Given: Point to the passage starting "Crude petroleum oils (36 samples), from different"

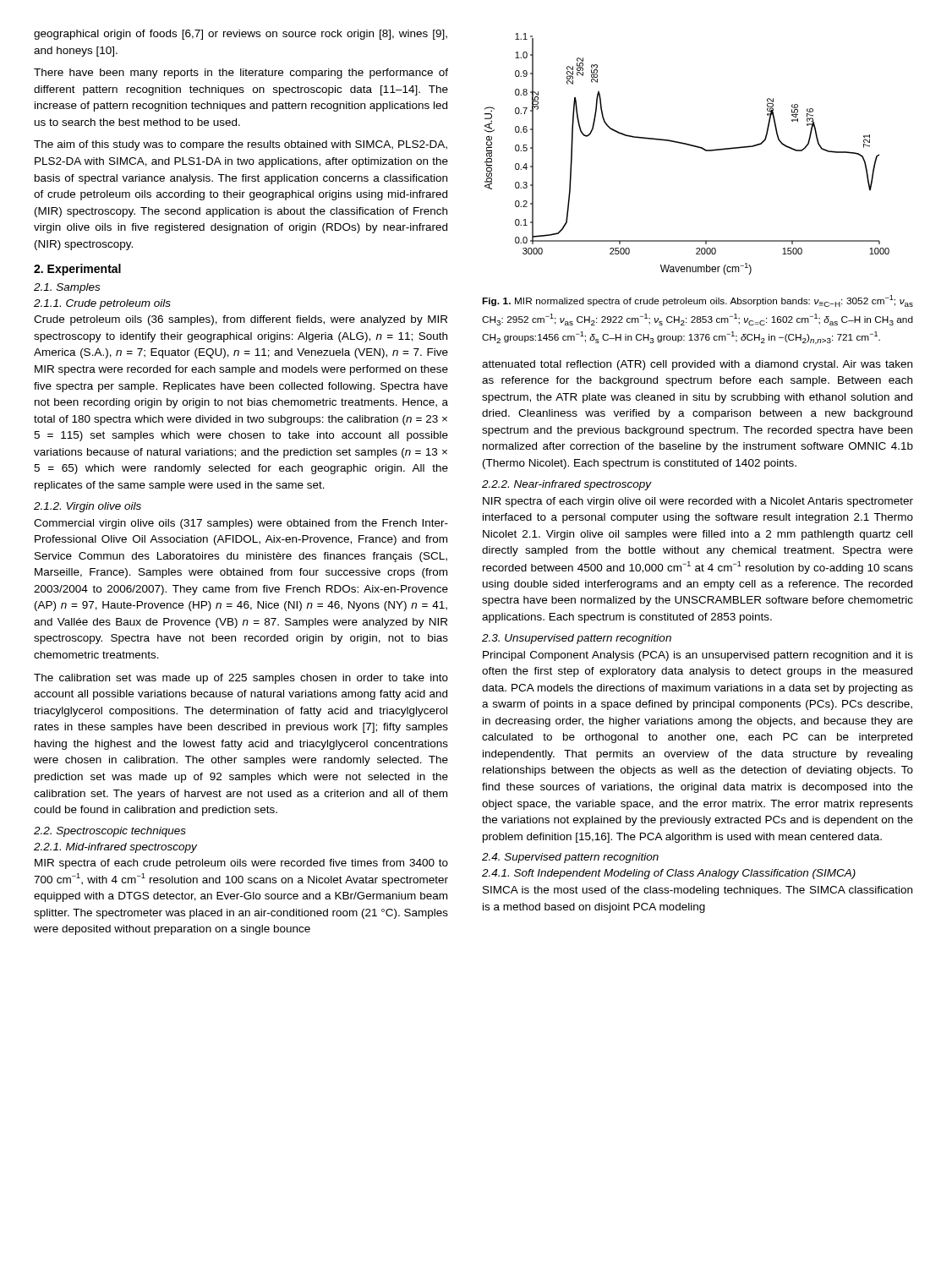Looking at the screenshot, I should click(x=241, y=402).
